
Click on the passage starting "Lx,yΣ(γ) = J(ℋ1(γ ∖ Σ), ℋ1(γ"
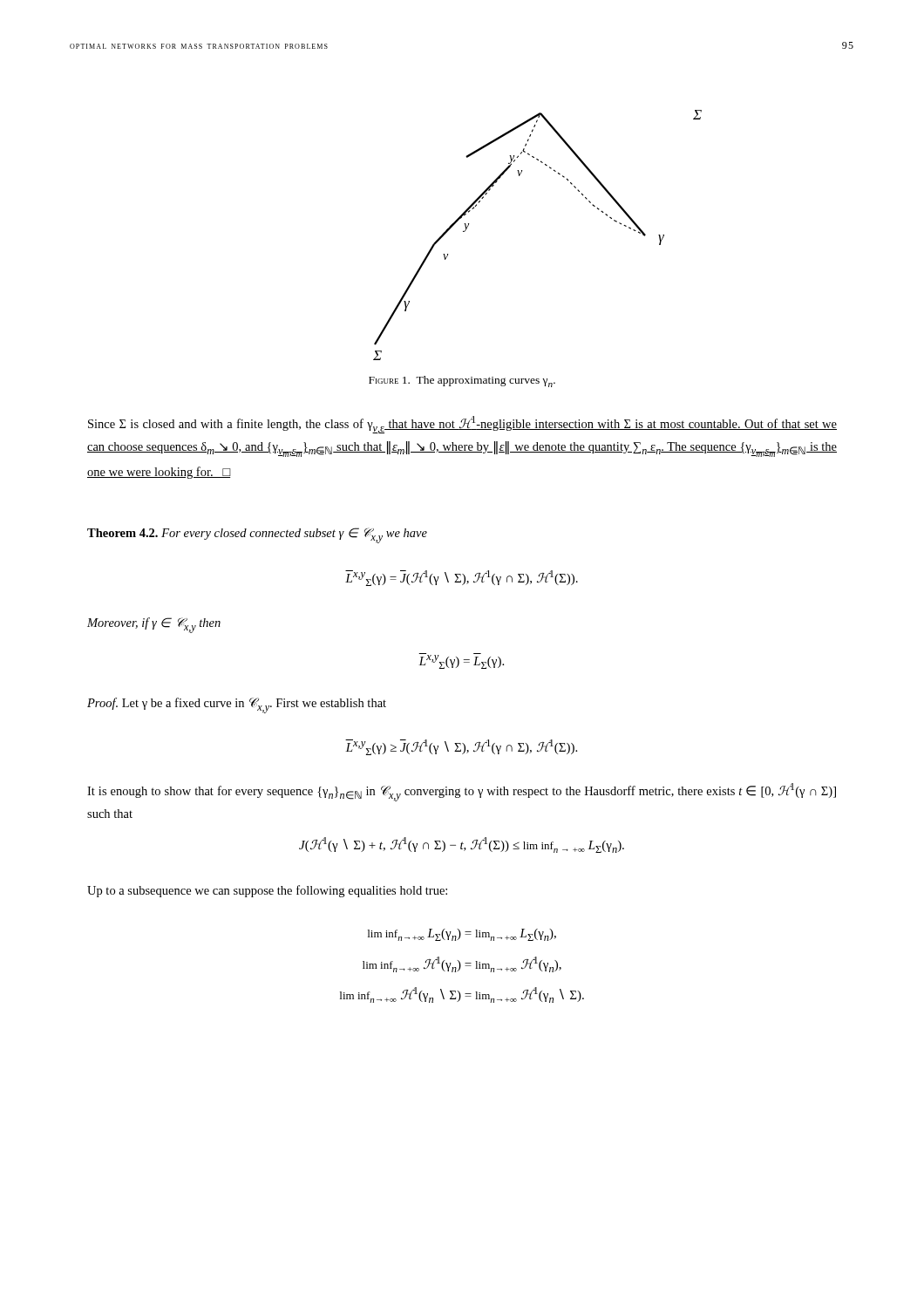pyautogui.click(x=462, y=578)
